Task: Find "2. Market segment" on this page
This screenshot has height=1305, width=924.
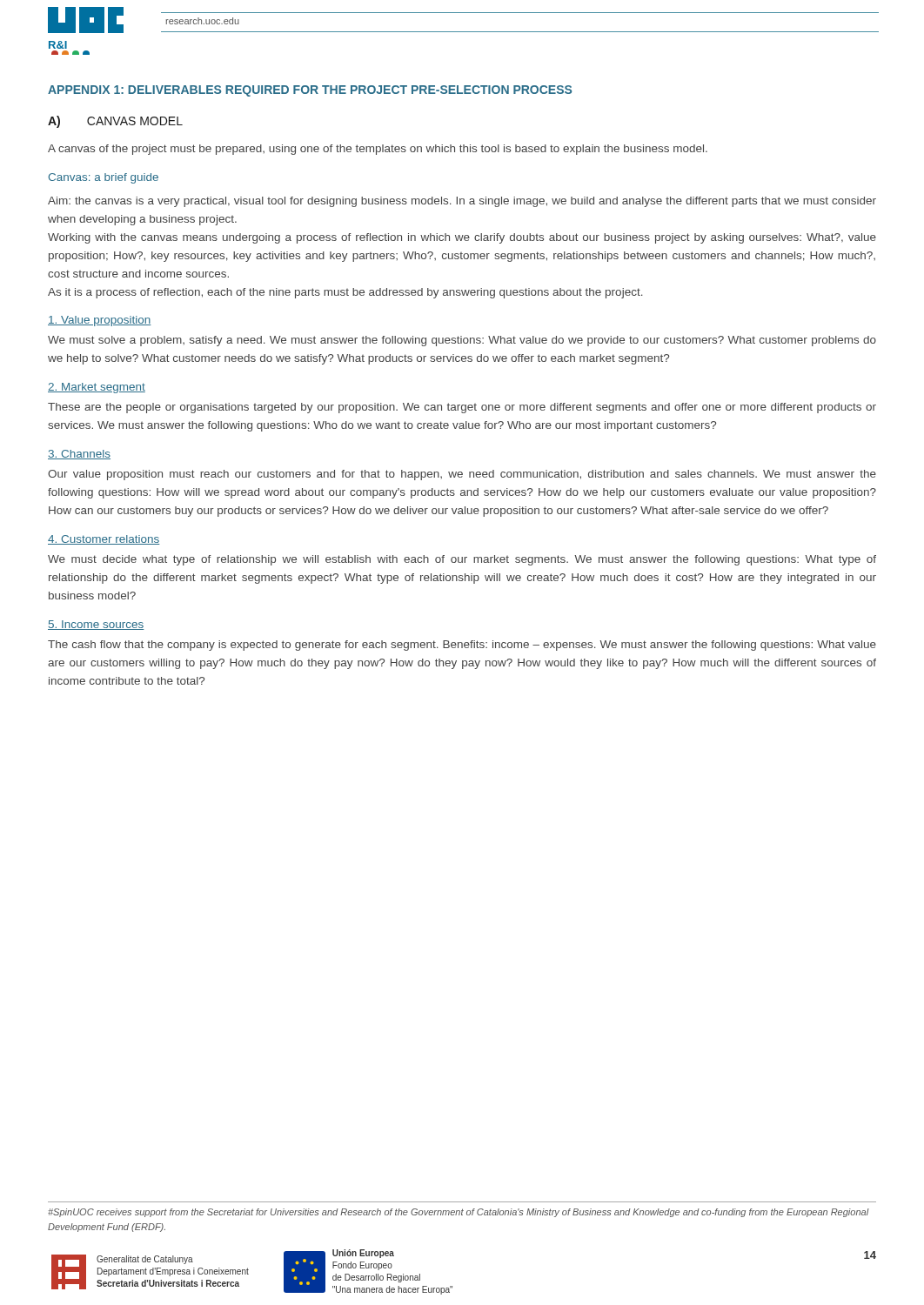Action: coord(97,387)
